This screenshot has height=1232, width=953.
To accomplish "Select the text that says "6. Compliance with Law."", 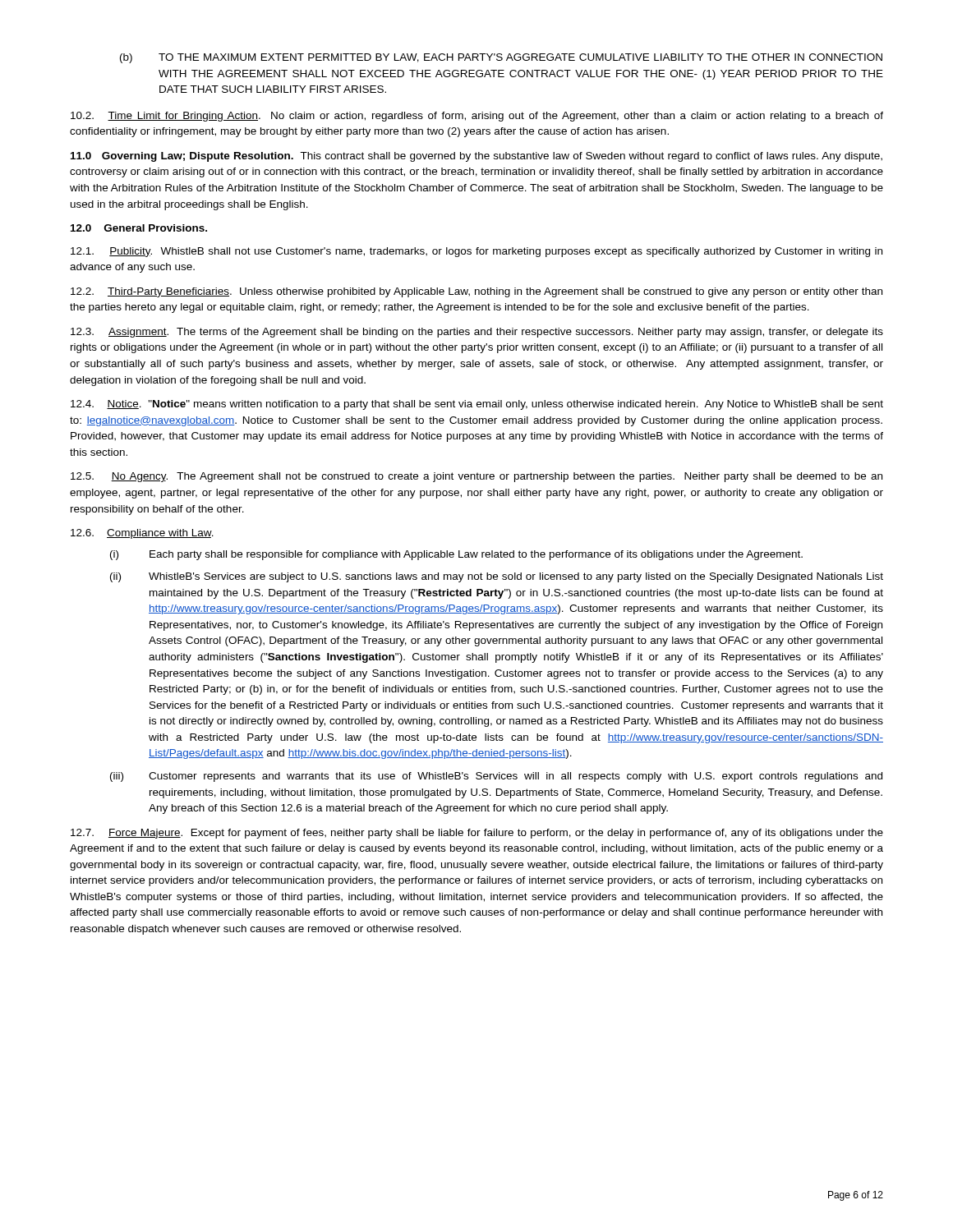I will 142,533.
